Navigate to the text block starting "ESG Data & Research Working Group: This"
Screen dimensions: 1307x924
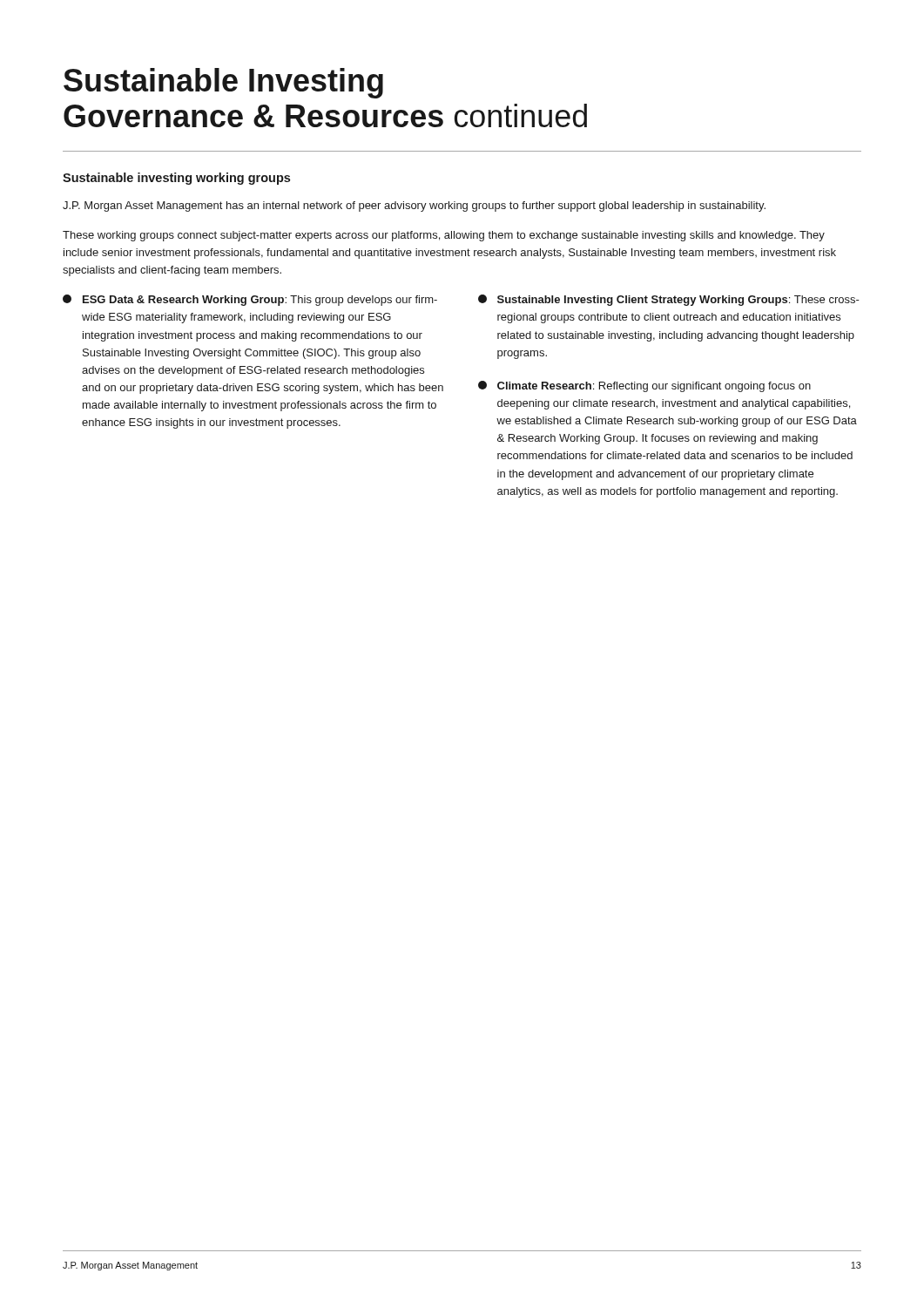(255, 362)
